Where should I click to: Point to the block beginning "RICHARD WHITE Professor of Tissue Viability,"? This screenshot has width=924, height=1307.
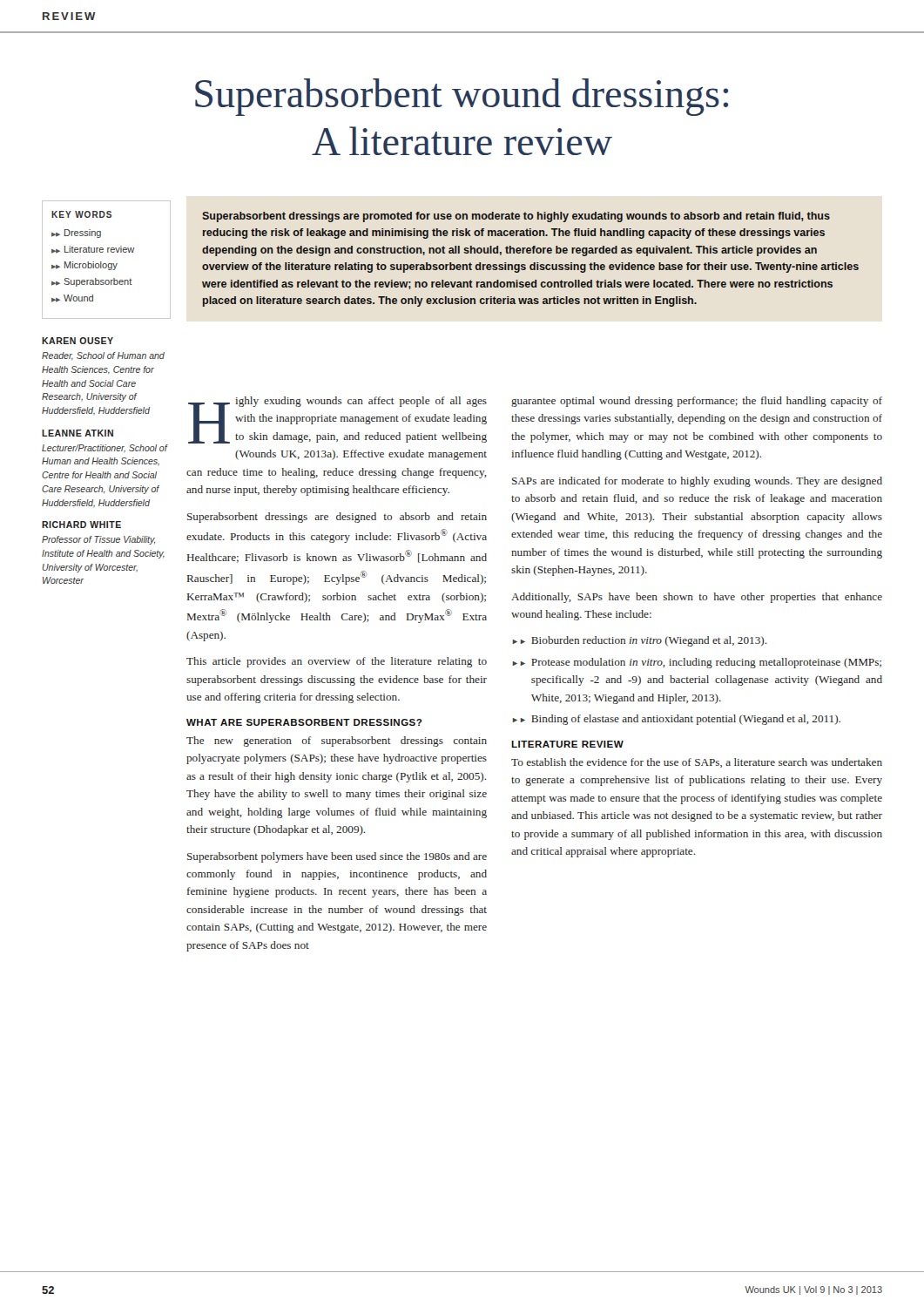(x=106, y=554)
